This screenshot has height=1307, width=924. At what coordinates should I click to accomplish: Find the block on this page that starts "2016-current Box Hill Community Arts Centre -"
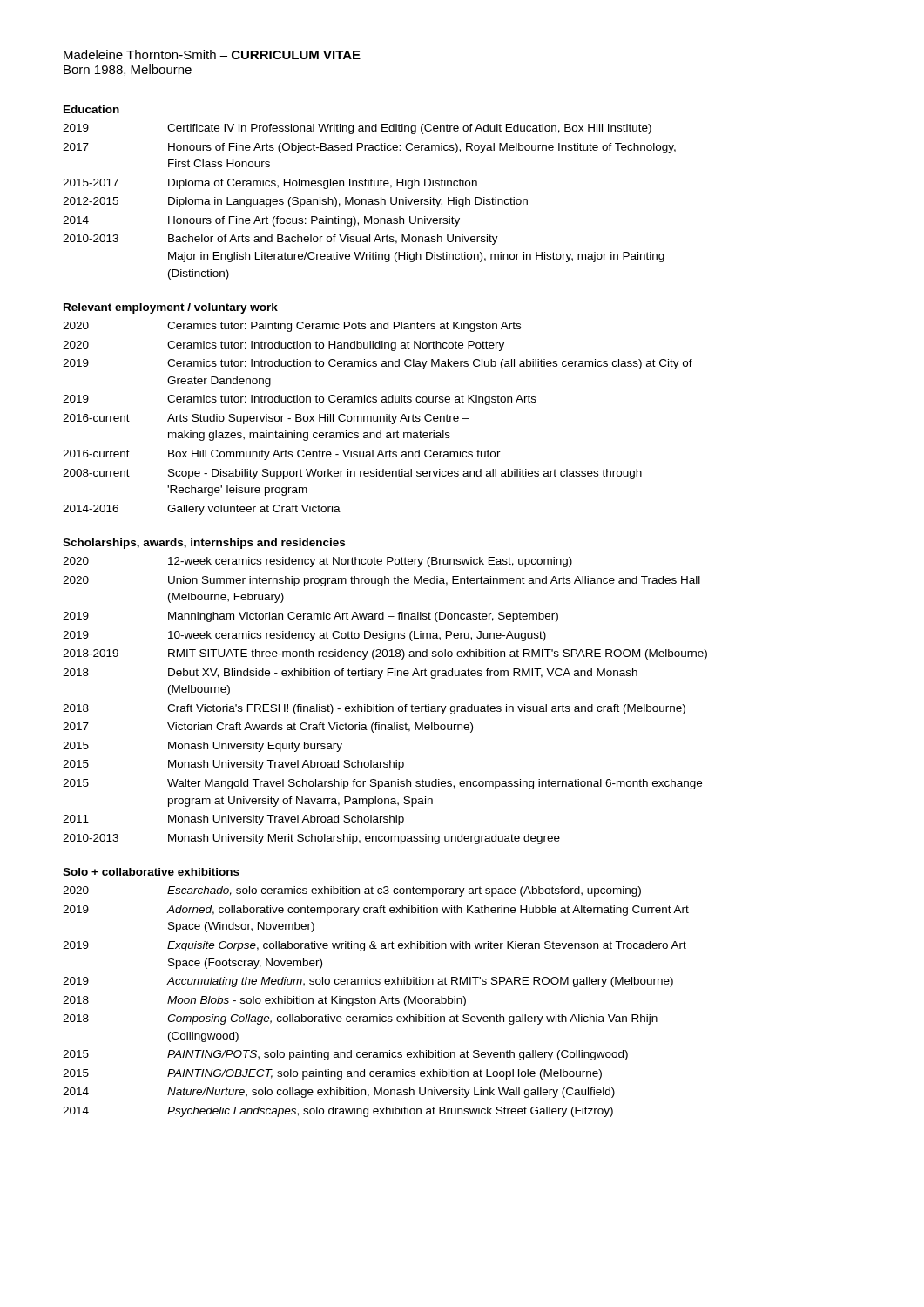tap(462, 454)
